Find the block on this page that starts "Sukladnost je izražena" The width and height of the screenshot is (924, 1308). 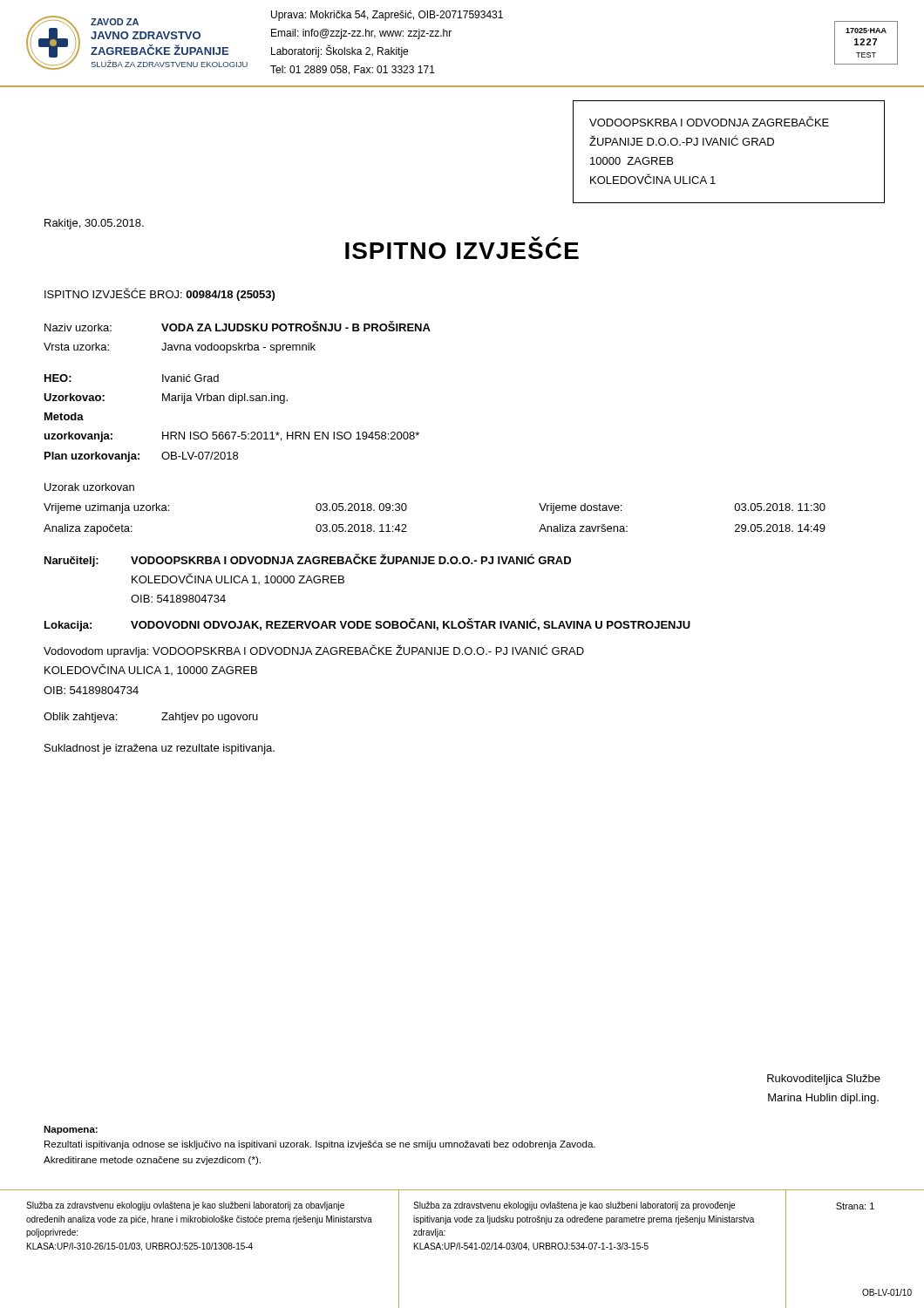click(160, 748)
